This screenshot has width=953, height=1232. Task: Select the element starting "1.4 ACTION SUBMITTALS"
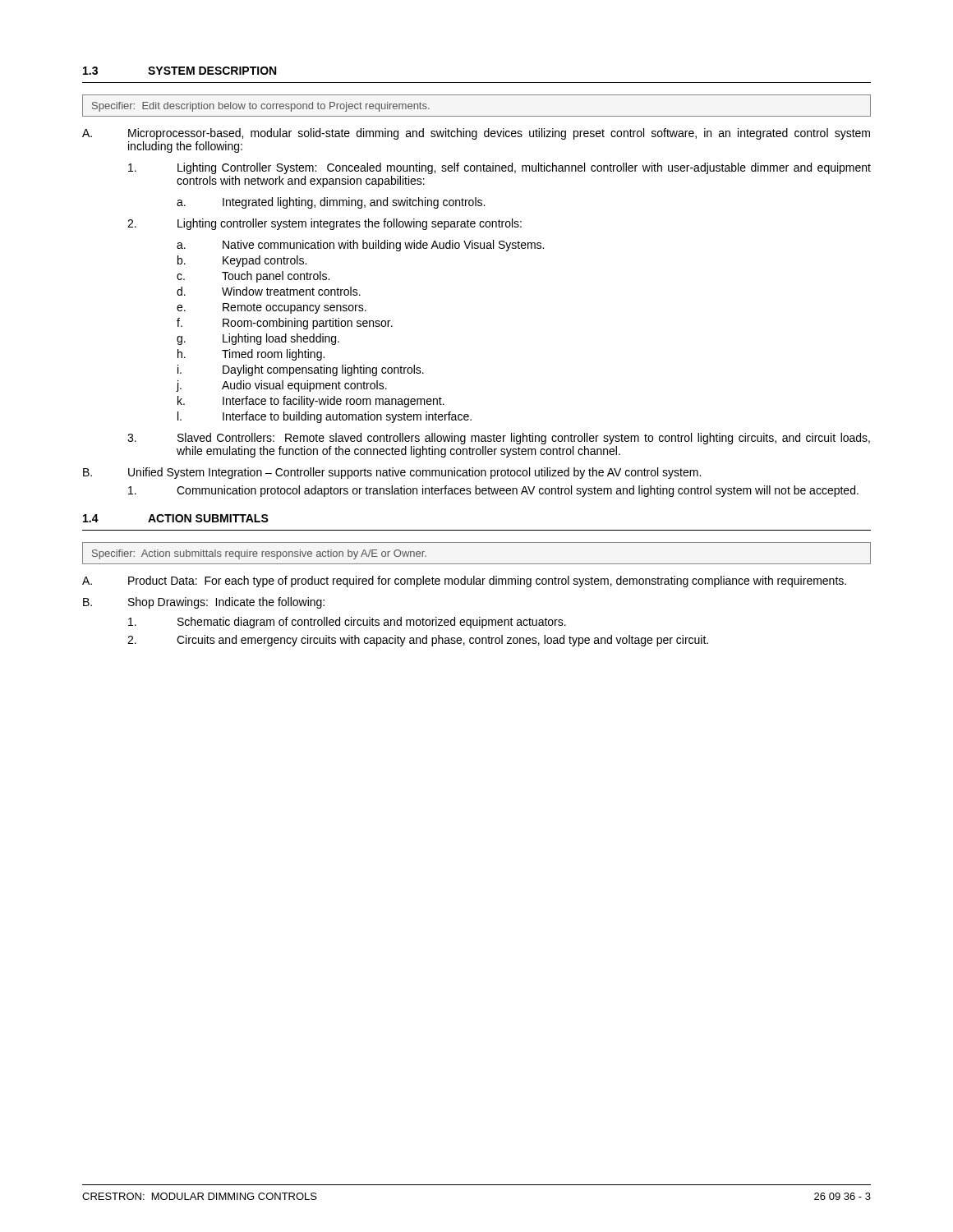[x=175, y=518]
